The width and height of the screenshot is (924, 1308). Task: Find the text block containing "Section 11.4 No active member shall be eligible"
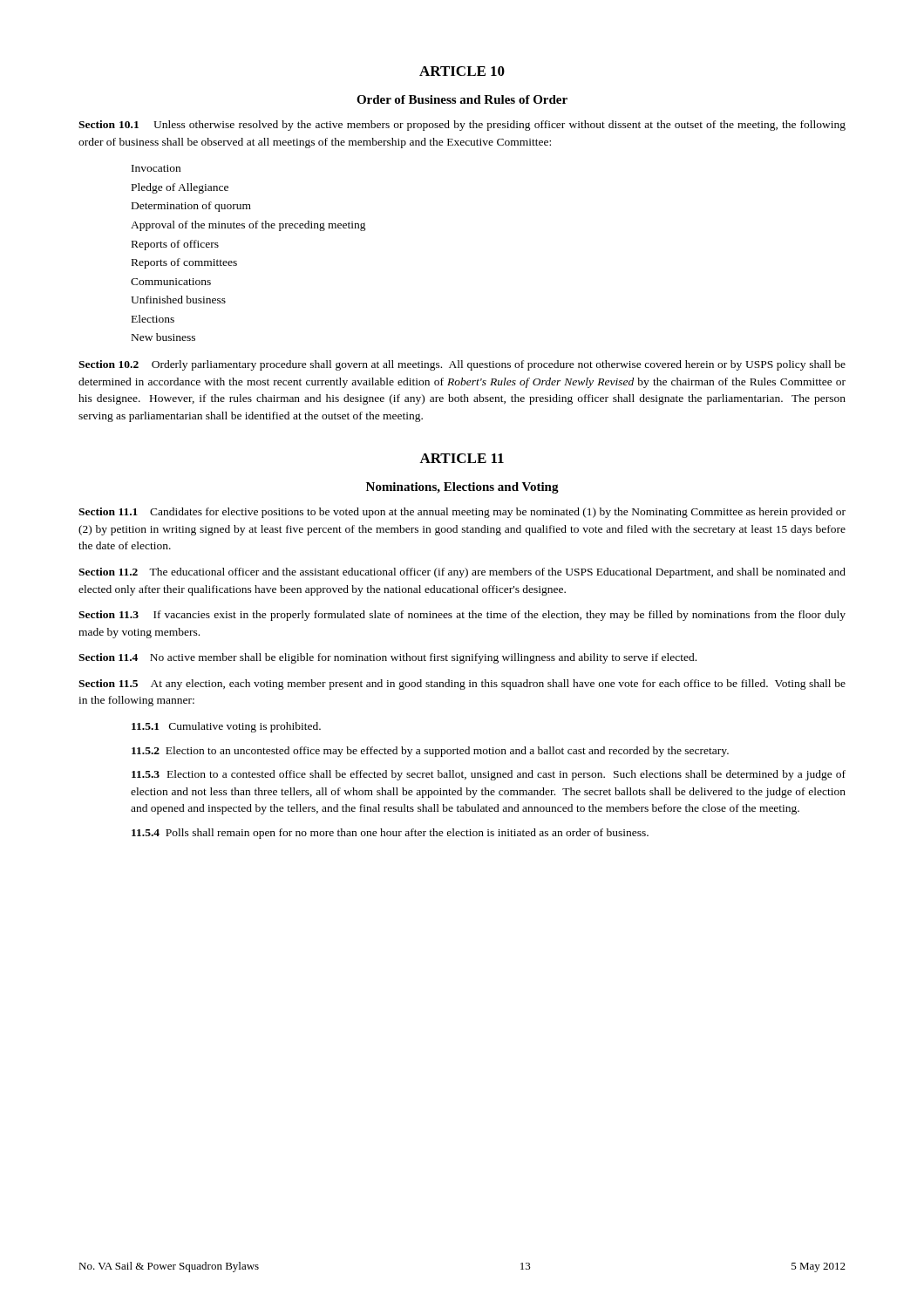(388, 657)
